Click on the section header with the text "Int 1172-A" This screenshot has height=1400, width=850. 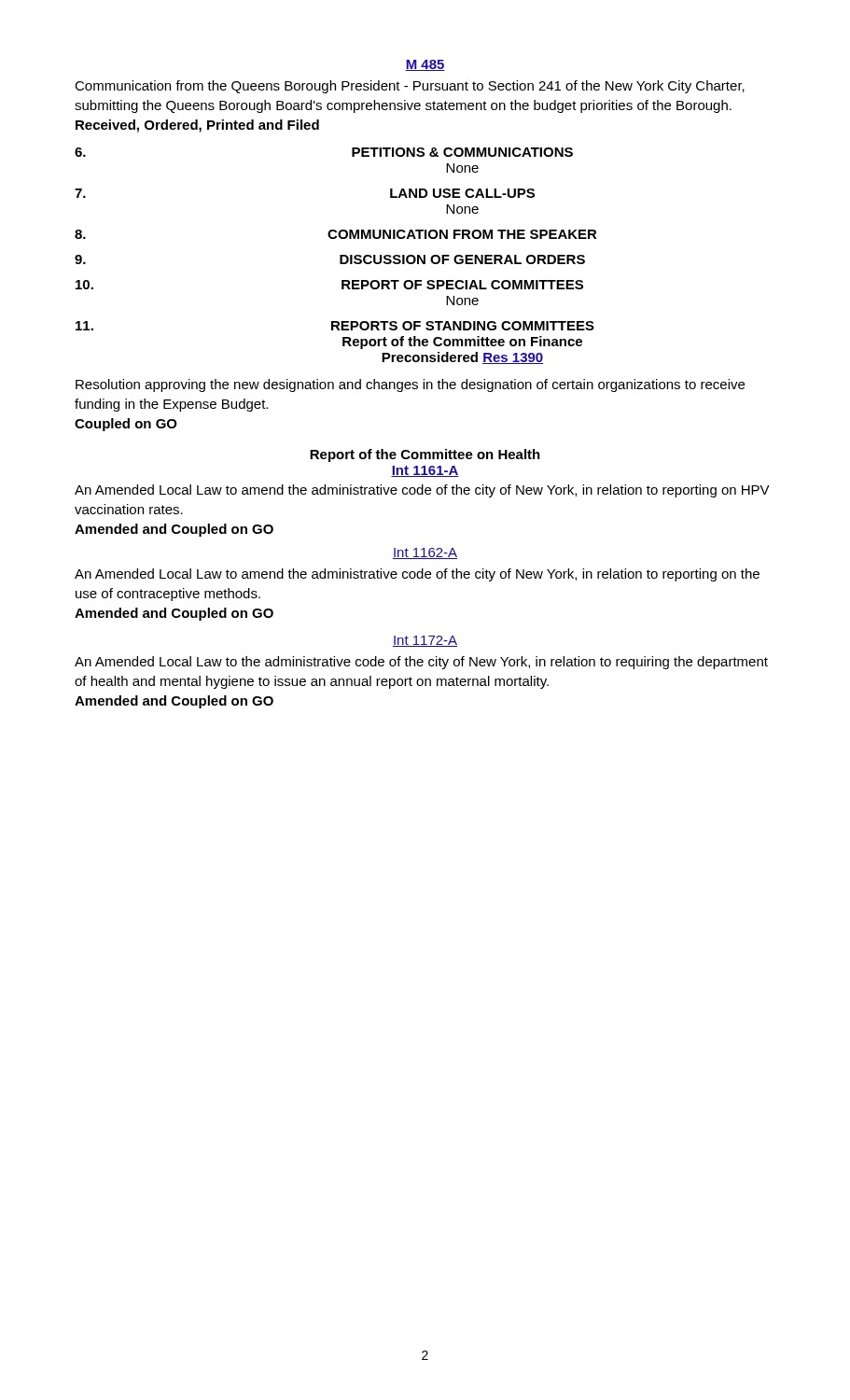[x=425, y=640]
